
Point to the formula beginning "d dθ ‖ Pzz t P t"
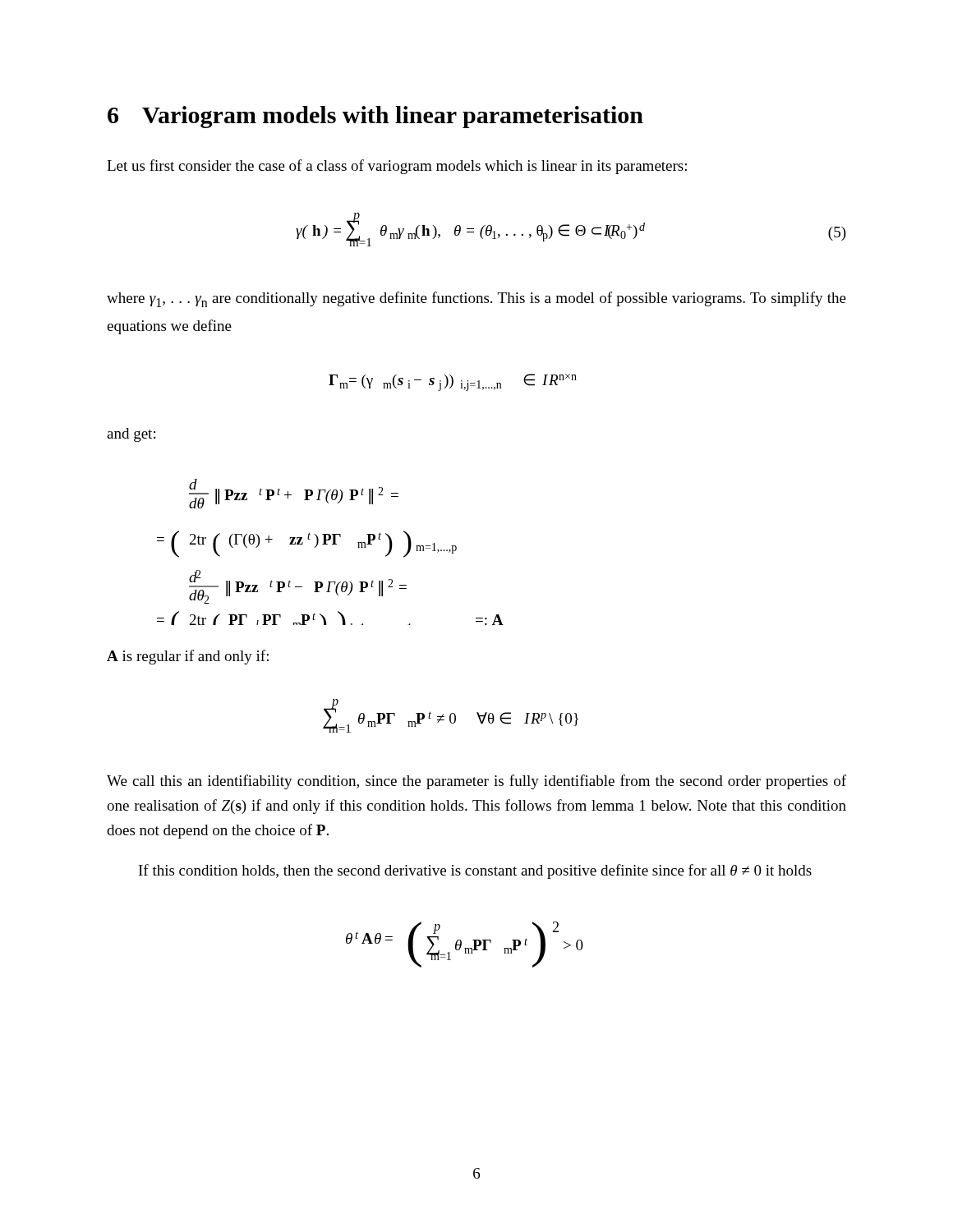point(362,545)
